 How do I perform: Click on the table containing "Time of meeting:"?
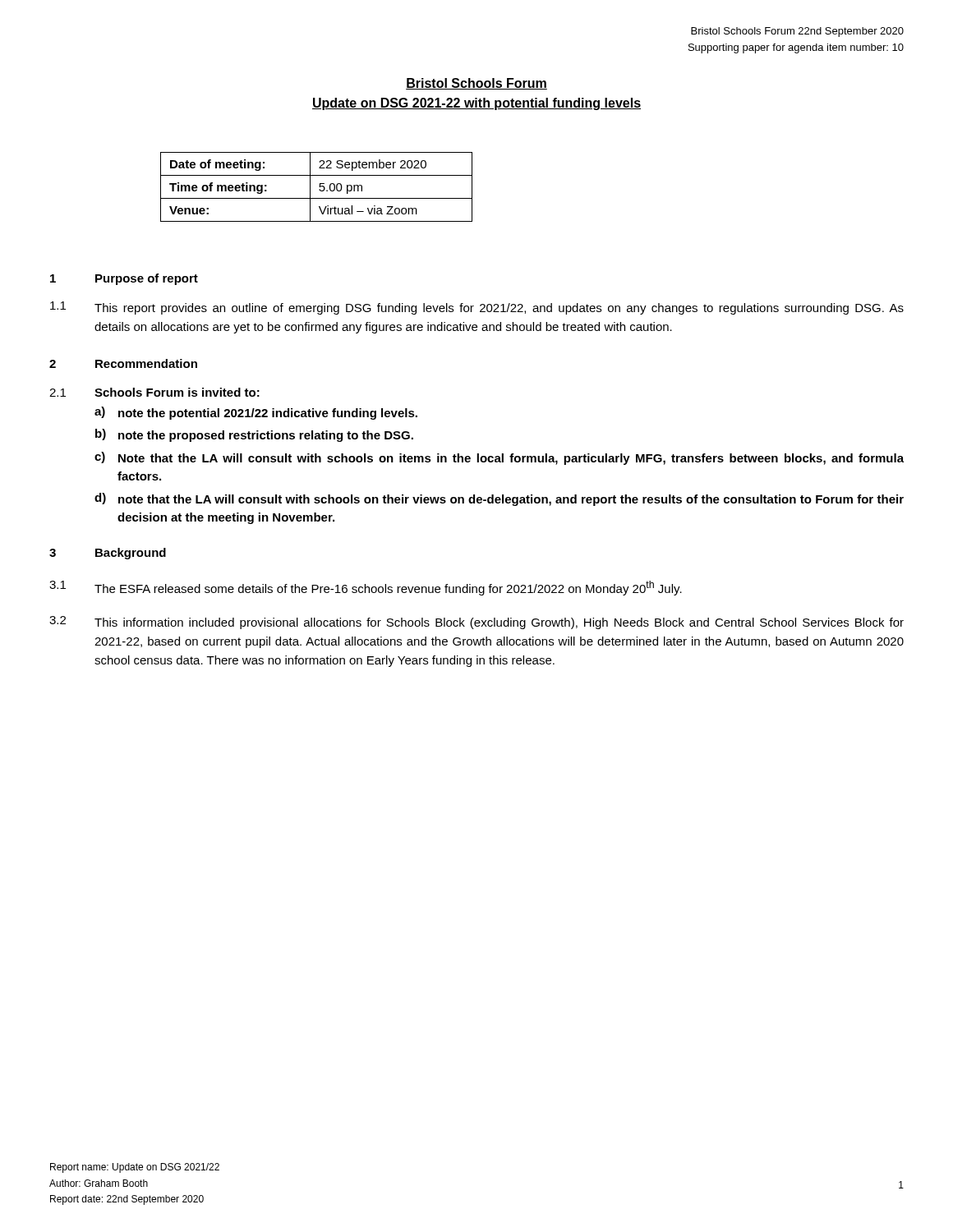(316, 187)
